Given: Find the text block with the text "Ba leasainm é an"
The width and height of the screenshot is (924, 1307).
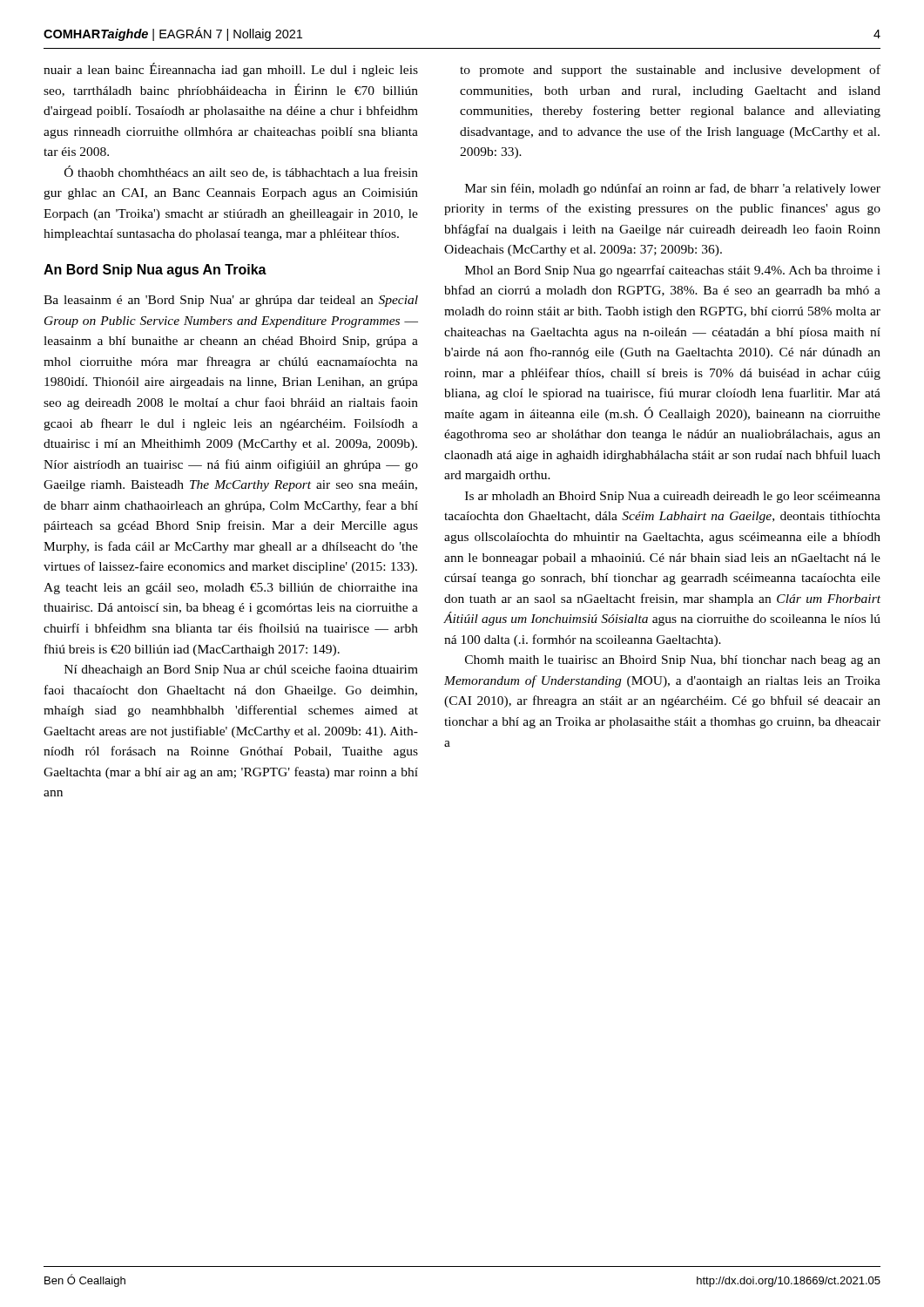Looking at the screenshot, I should coord(231,474).
